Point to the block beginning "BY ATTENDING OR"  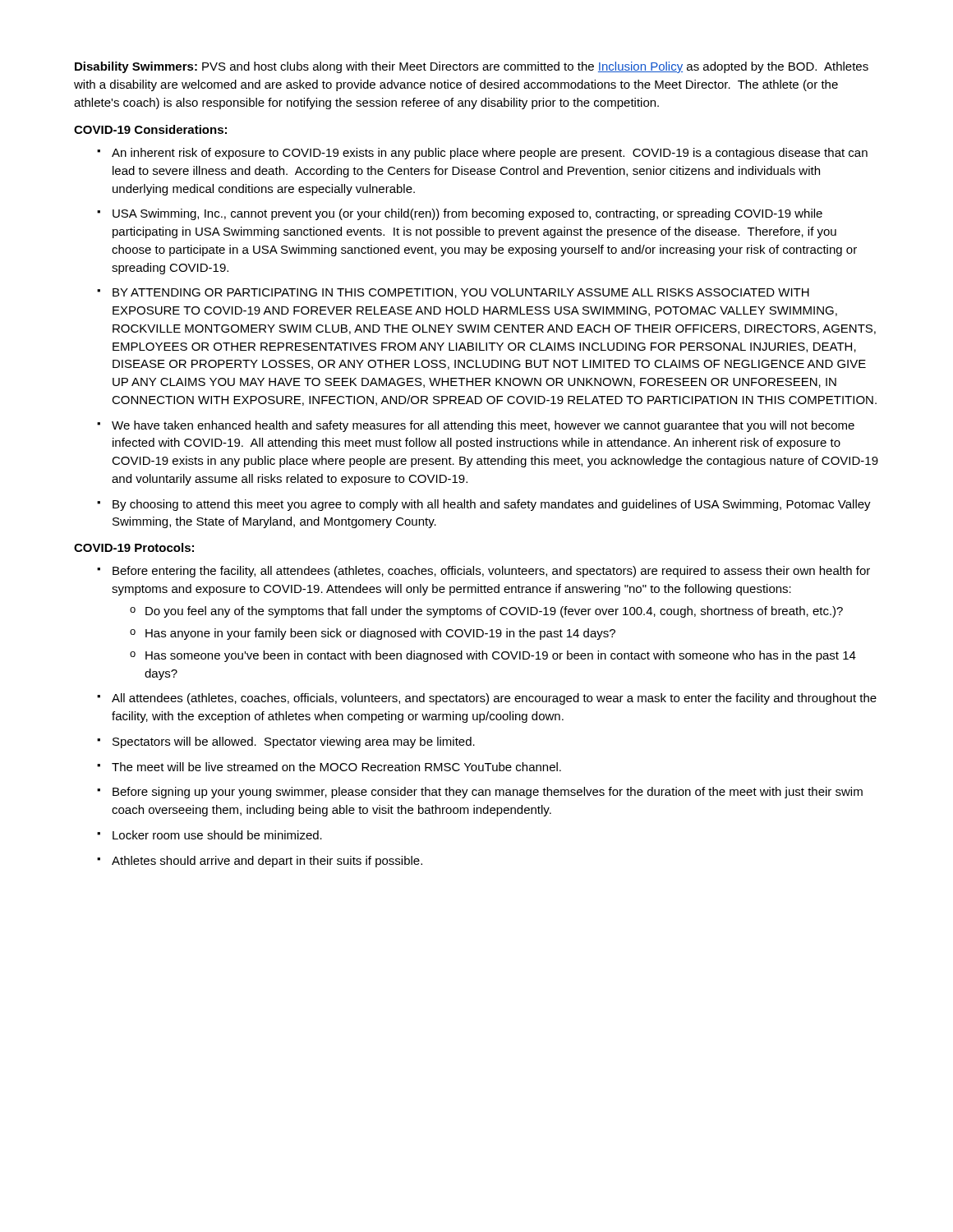(x=495, y=346)
